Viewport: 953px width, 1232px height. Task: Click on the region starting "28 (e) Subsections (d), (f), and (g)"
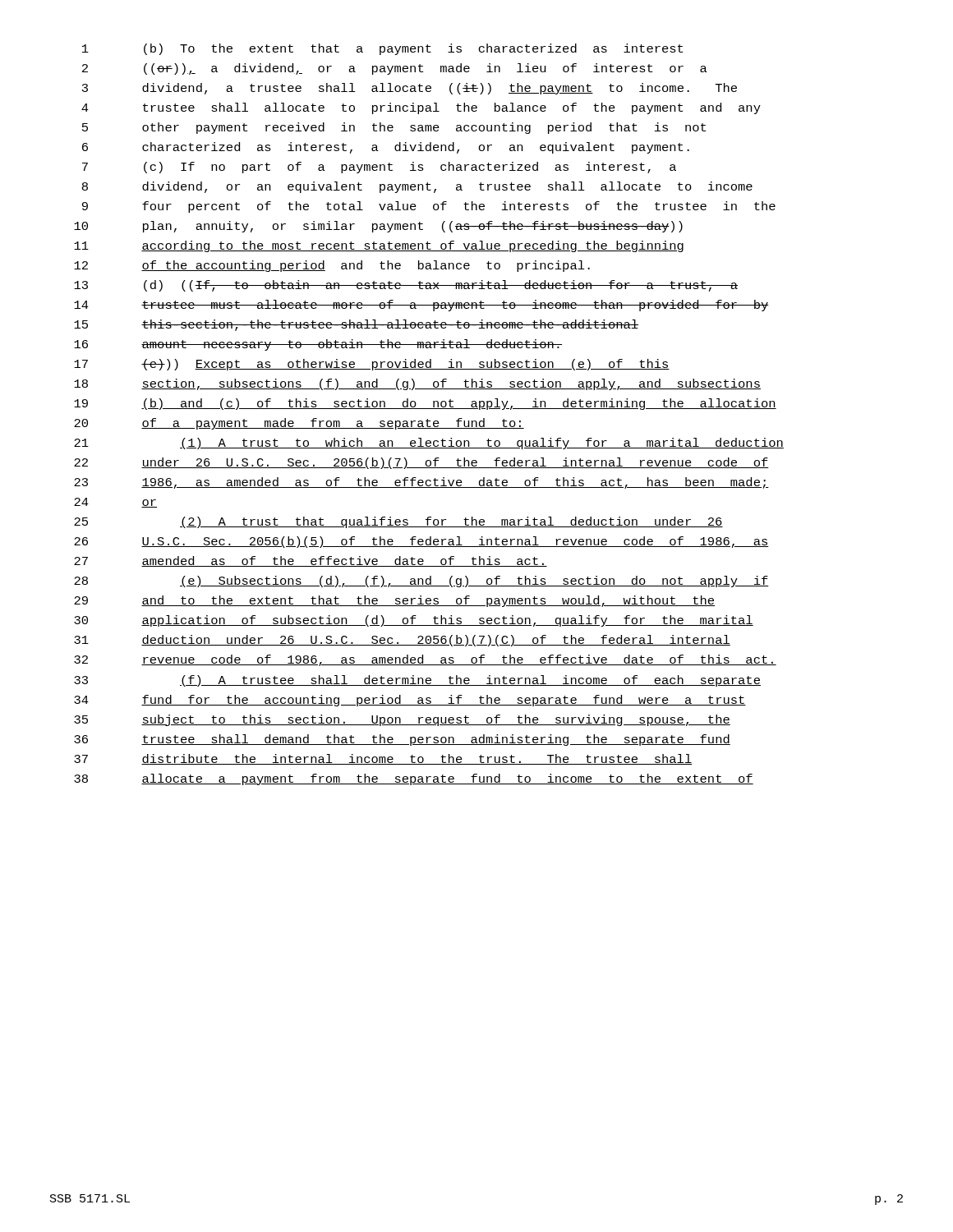476,582
